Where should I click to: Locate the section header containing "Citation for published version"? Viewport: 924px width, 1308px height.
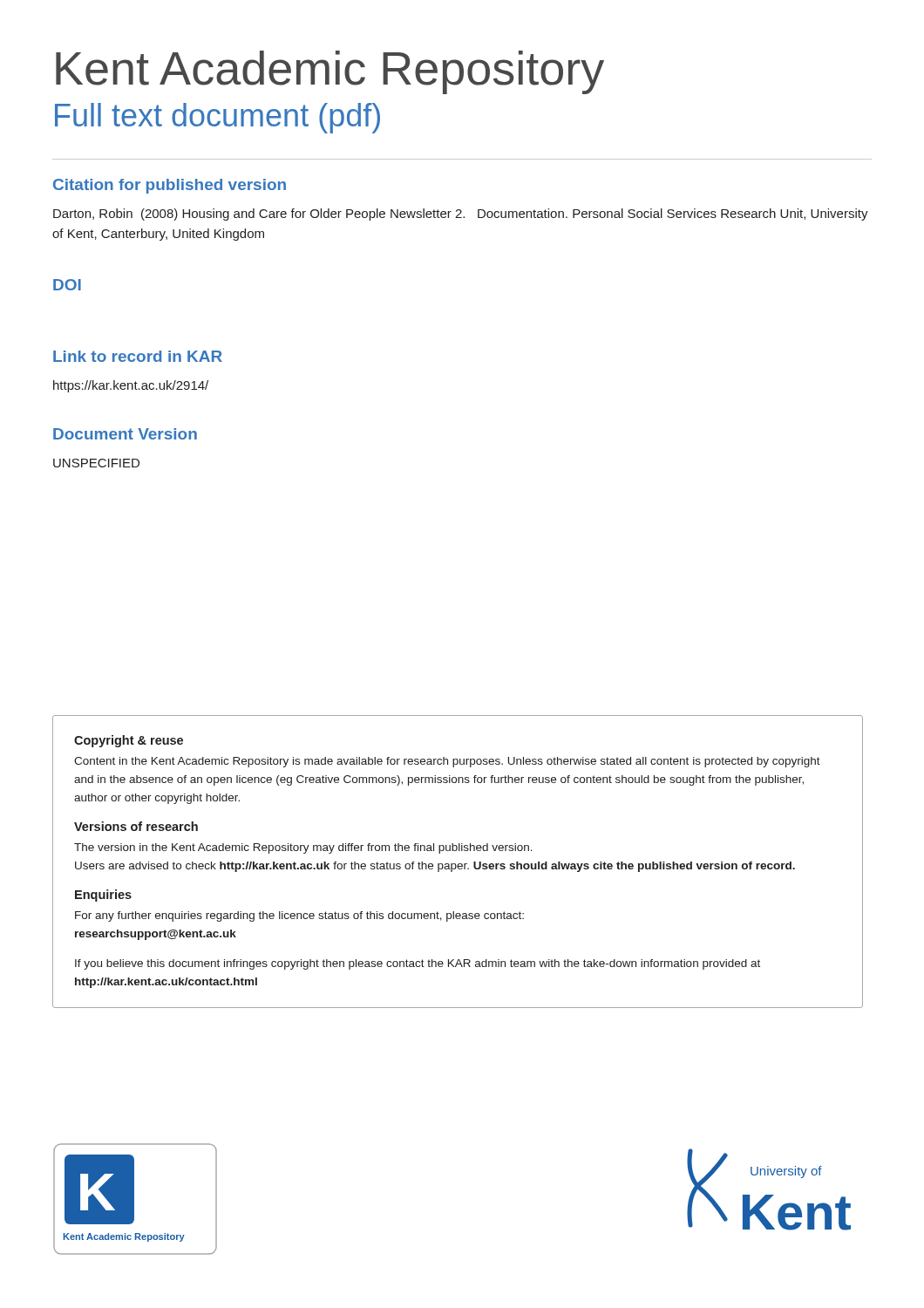click(x=170, y=185)
